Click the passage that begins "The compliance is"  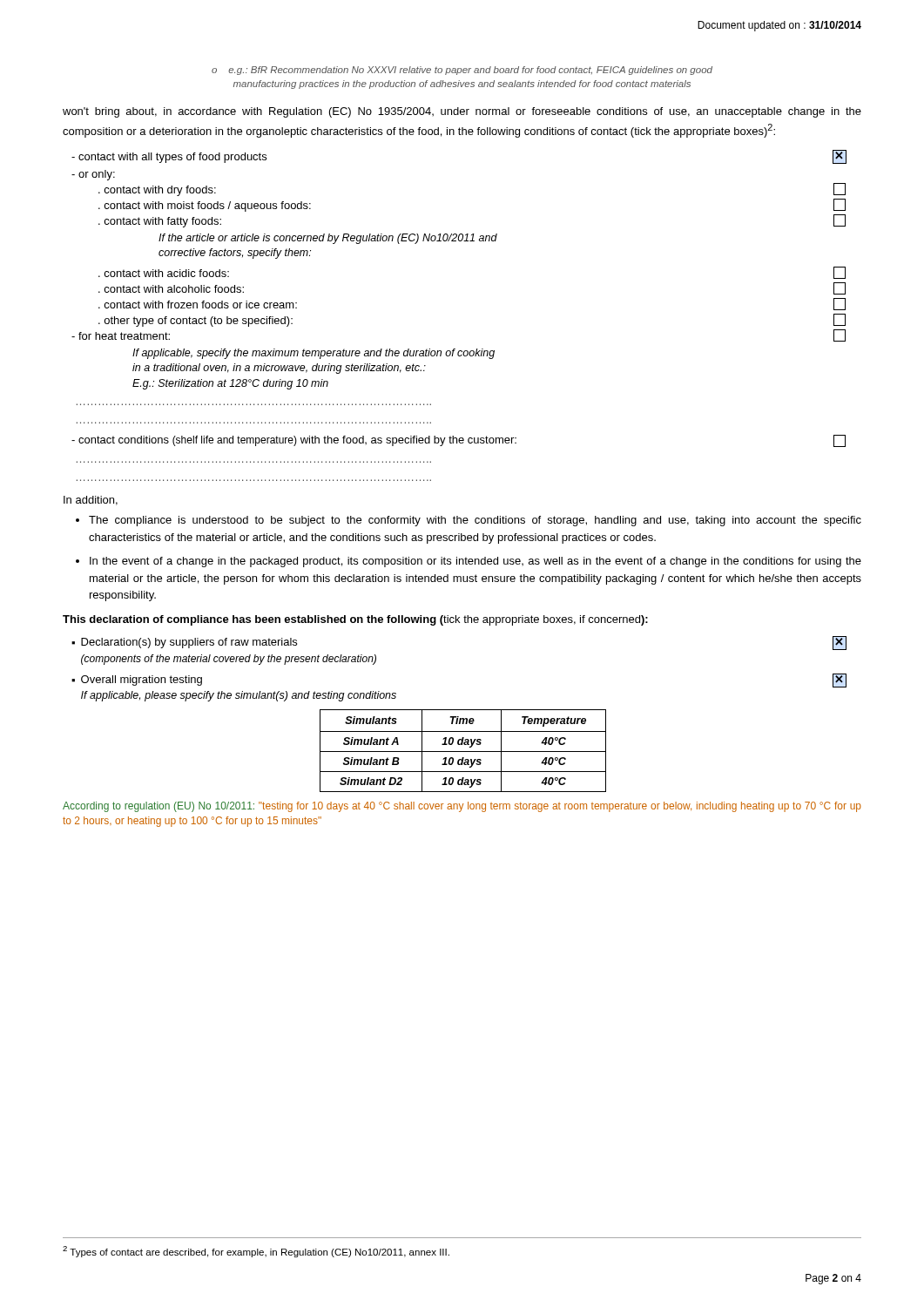click(475, 529)
